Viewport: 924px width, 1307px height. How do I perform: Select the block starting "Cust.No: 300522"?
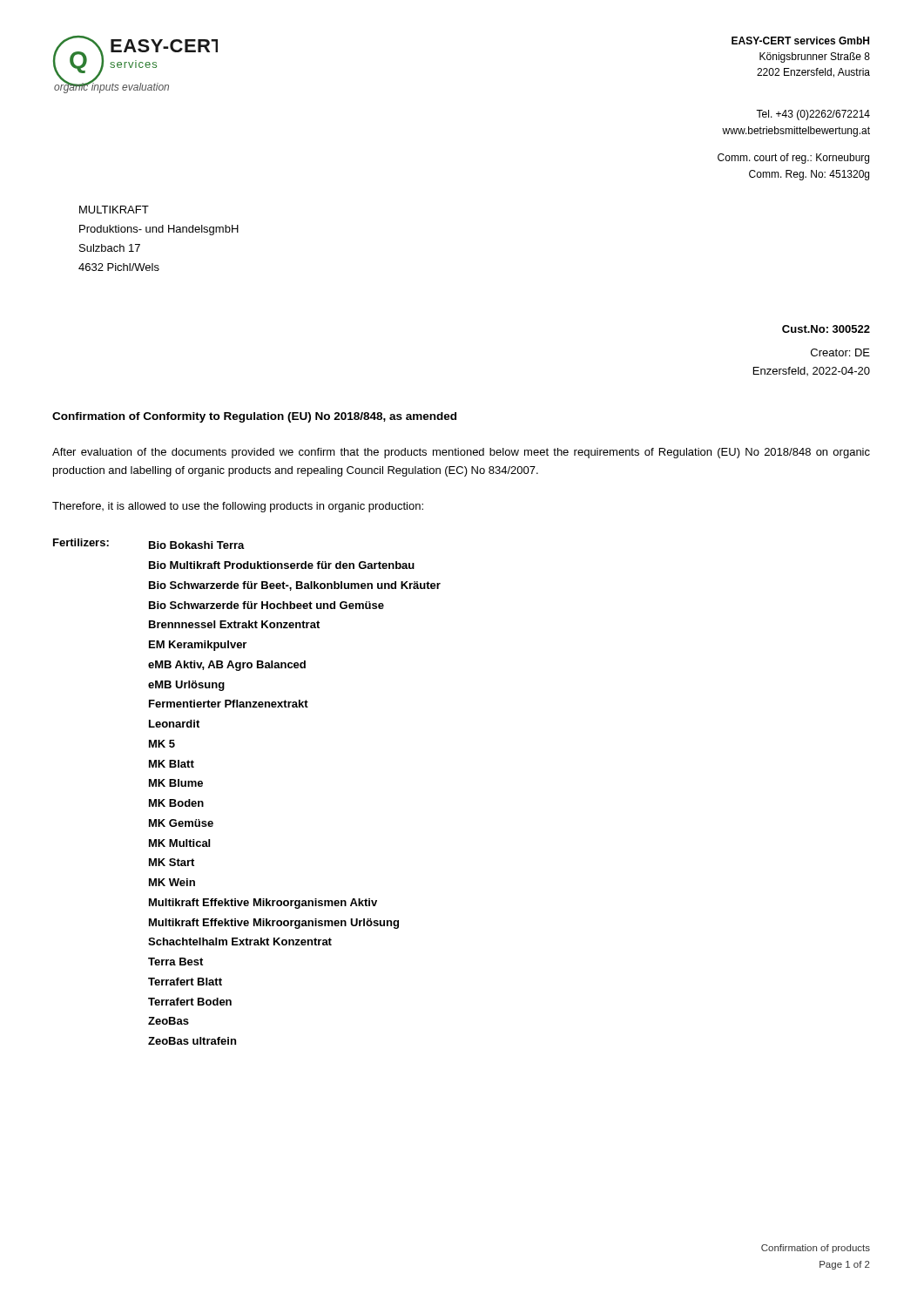point(826,329)
